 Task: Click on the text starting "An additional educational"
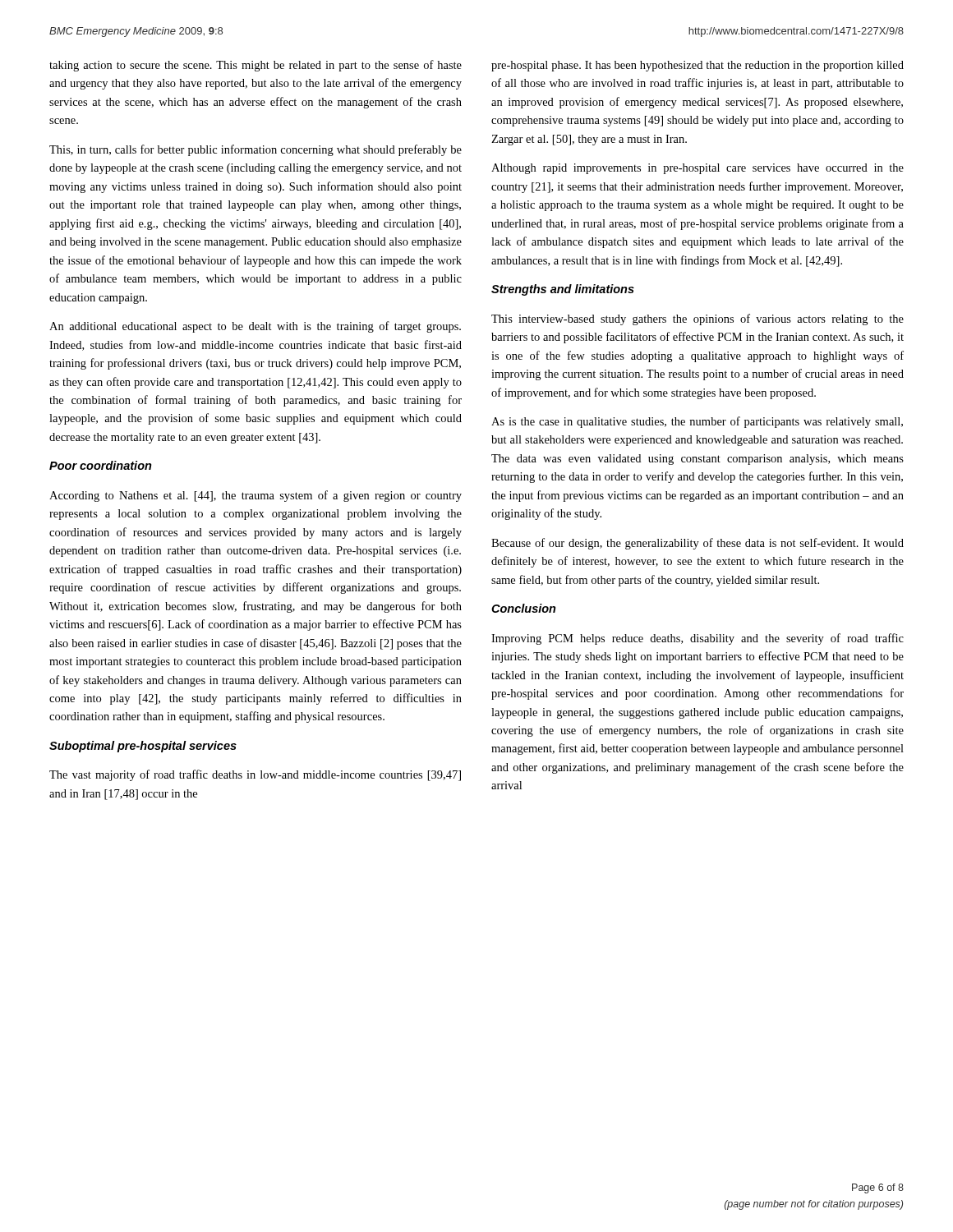(255, 382)
